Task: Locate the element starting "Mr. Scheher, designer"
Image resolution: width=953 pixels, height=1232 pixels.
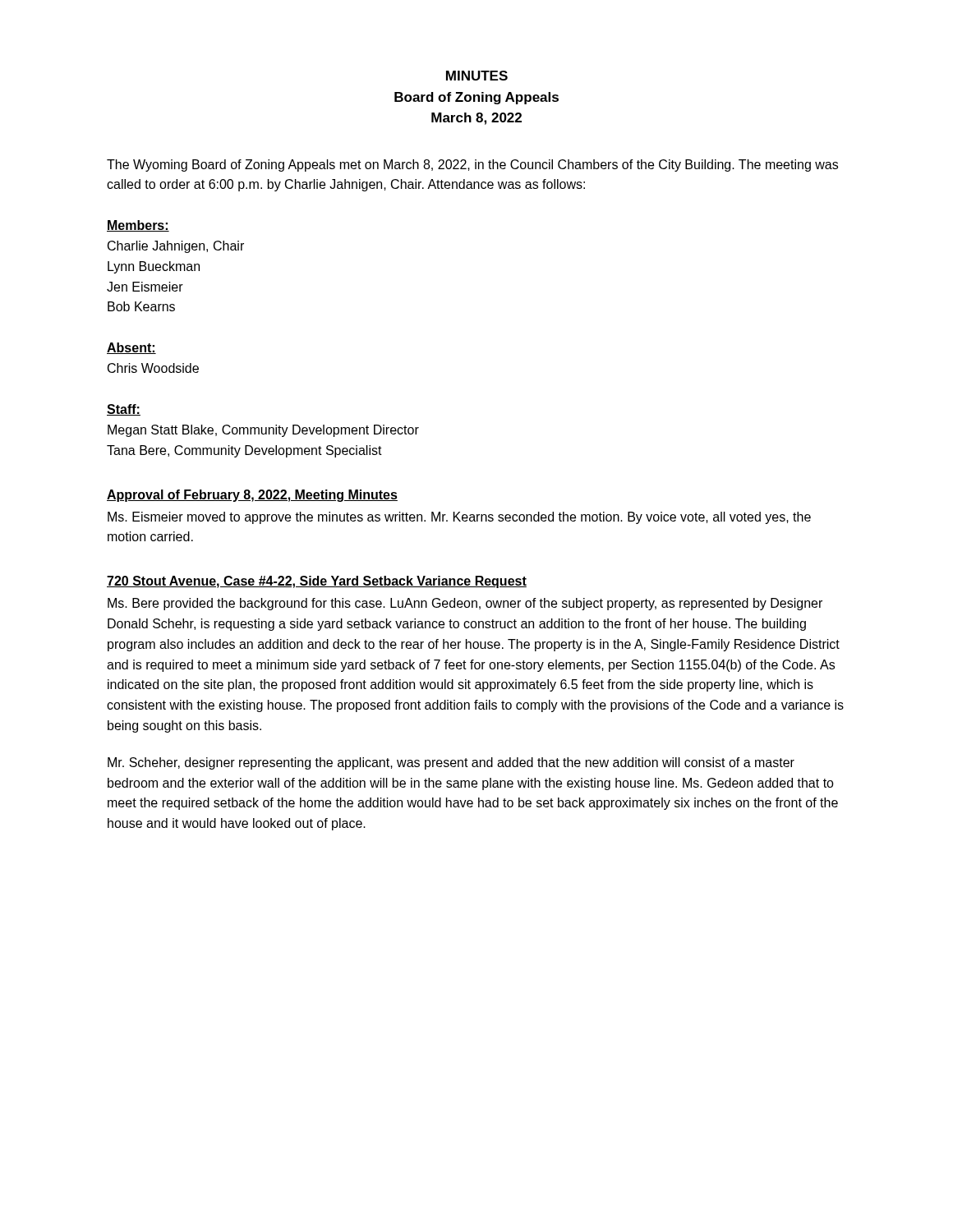Action: click(x=473, y=793)
